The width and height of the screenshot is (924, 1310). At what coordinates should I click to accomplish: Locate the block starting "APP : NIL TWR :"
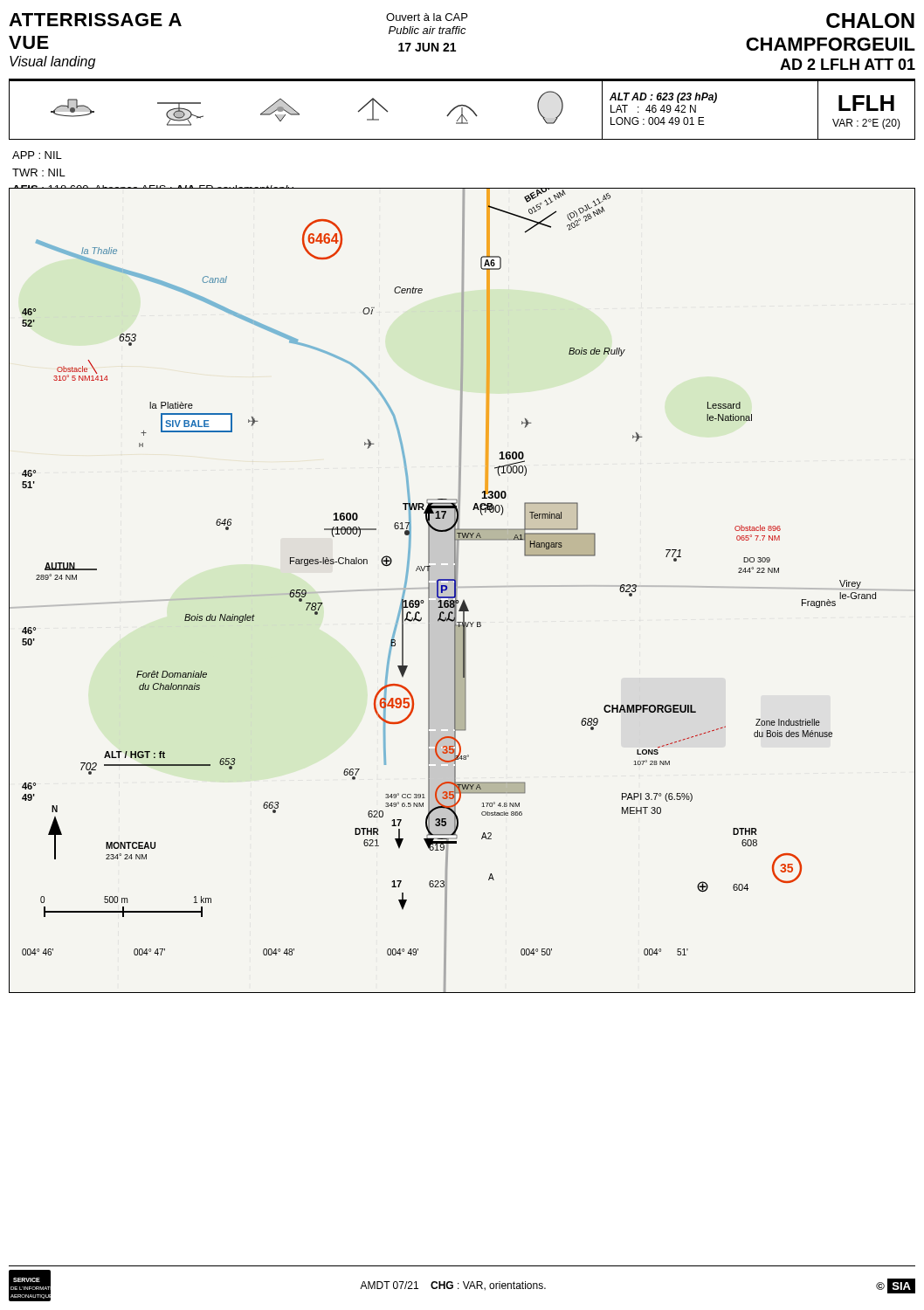click(x=37, y=155)
